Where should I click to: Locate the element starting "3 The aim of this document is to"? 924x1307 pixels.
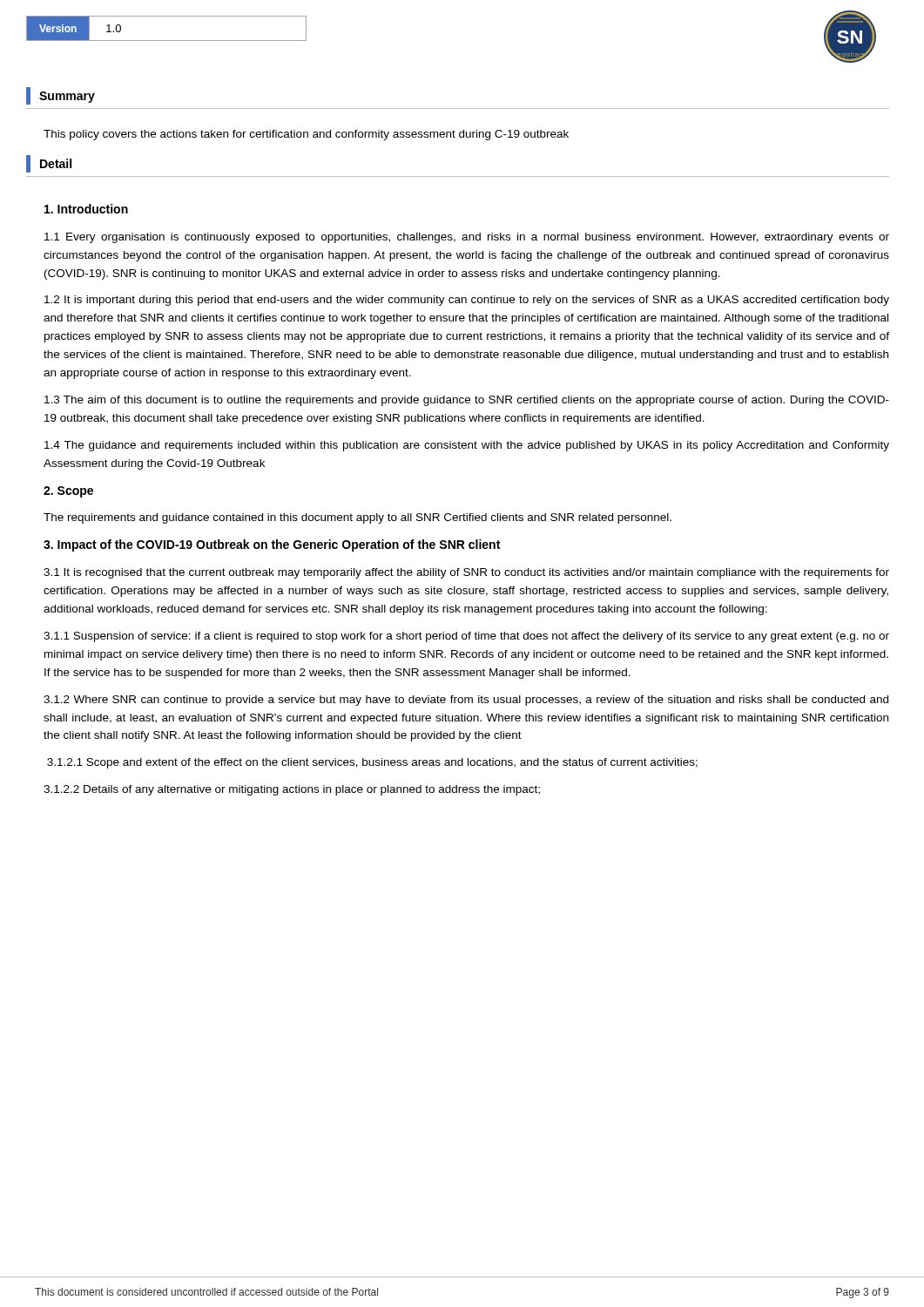[x=466, y=410]
